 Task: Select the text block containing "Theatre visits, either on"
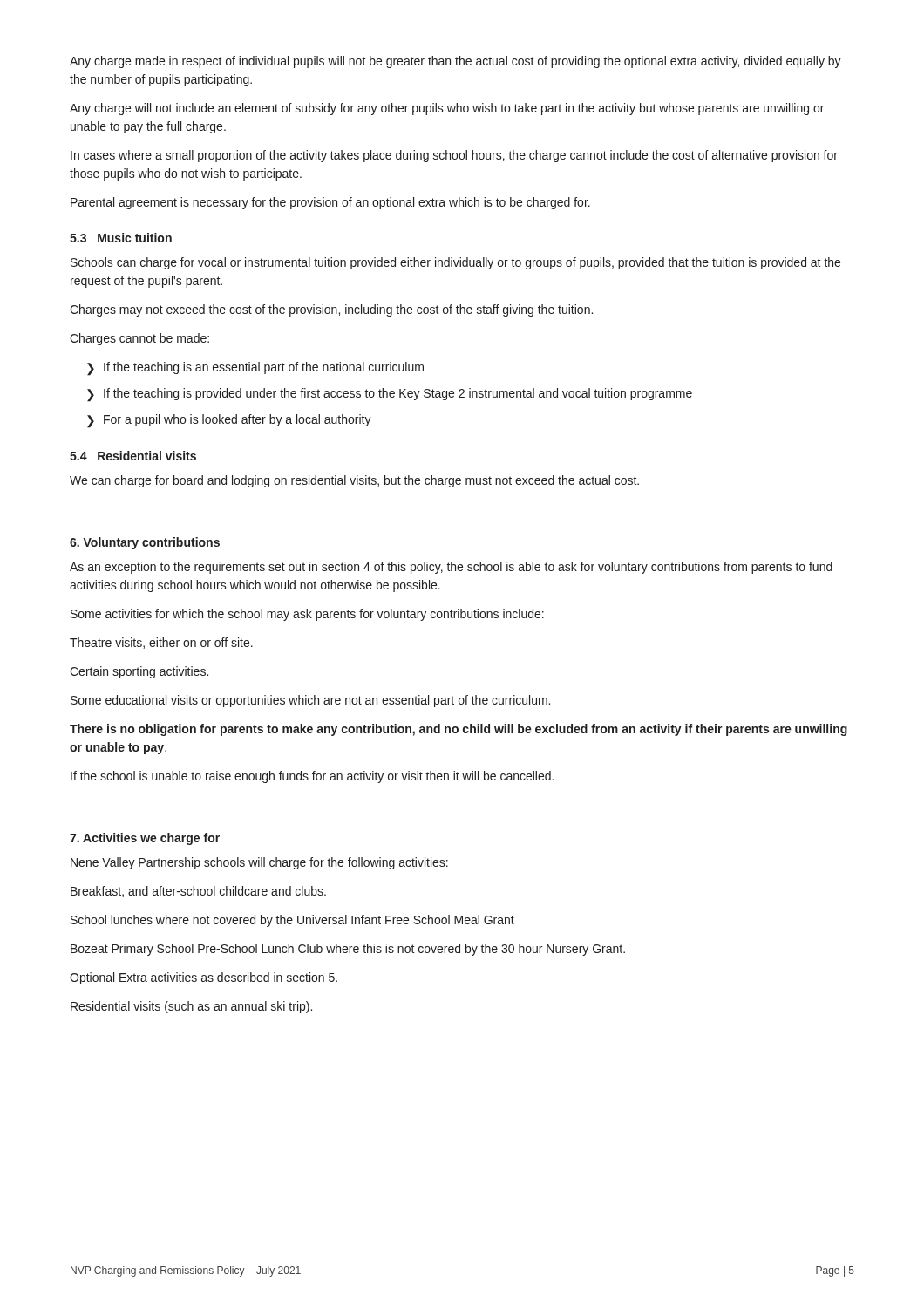coord(162,643)
